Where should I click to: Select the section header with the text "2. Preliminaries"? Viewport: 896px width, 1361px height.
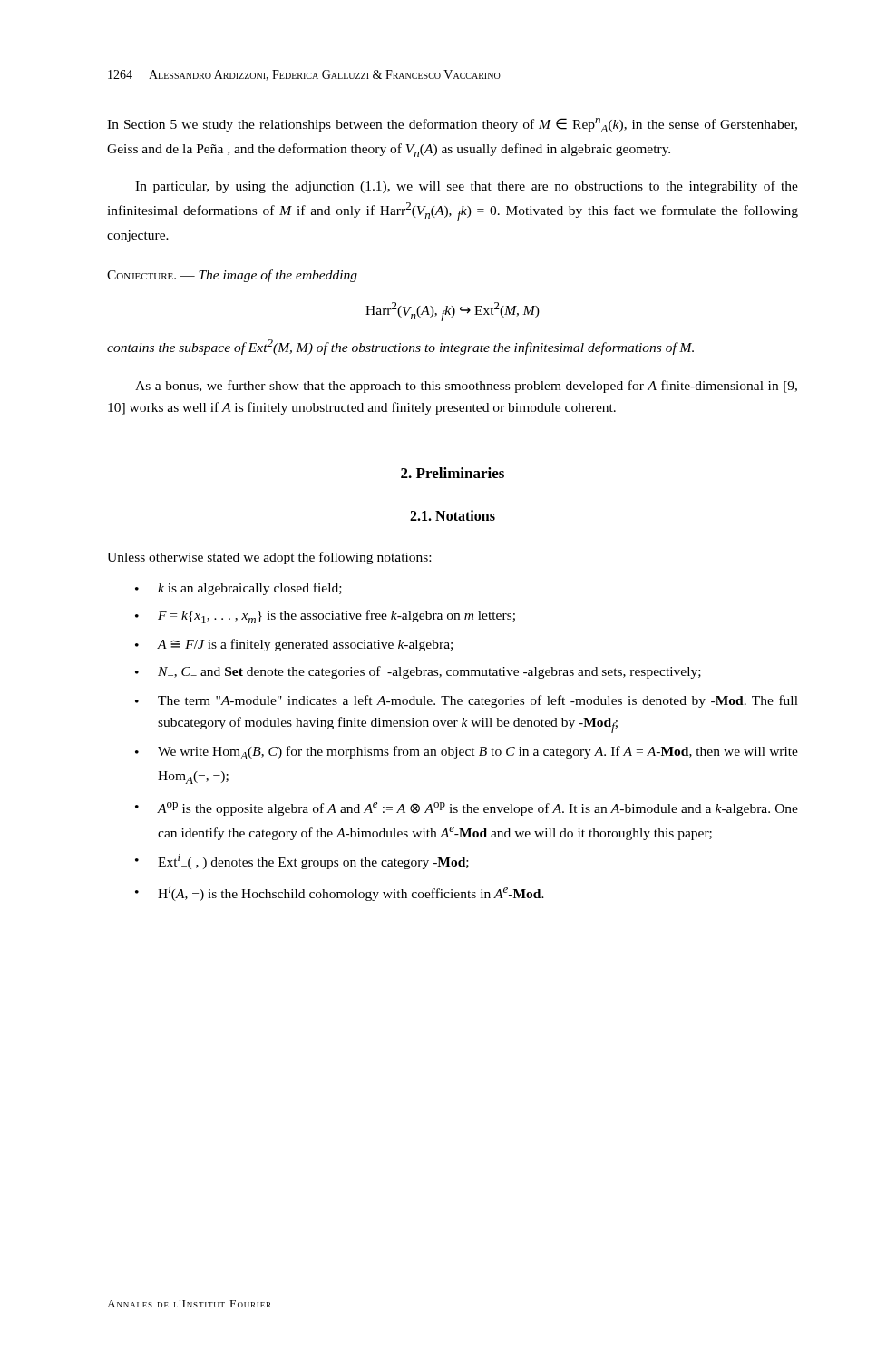pos(453,473)
